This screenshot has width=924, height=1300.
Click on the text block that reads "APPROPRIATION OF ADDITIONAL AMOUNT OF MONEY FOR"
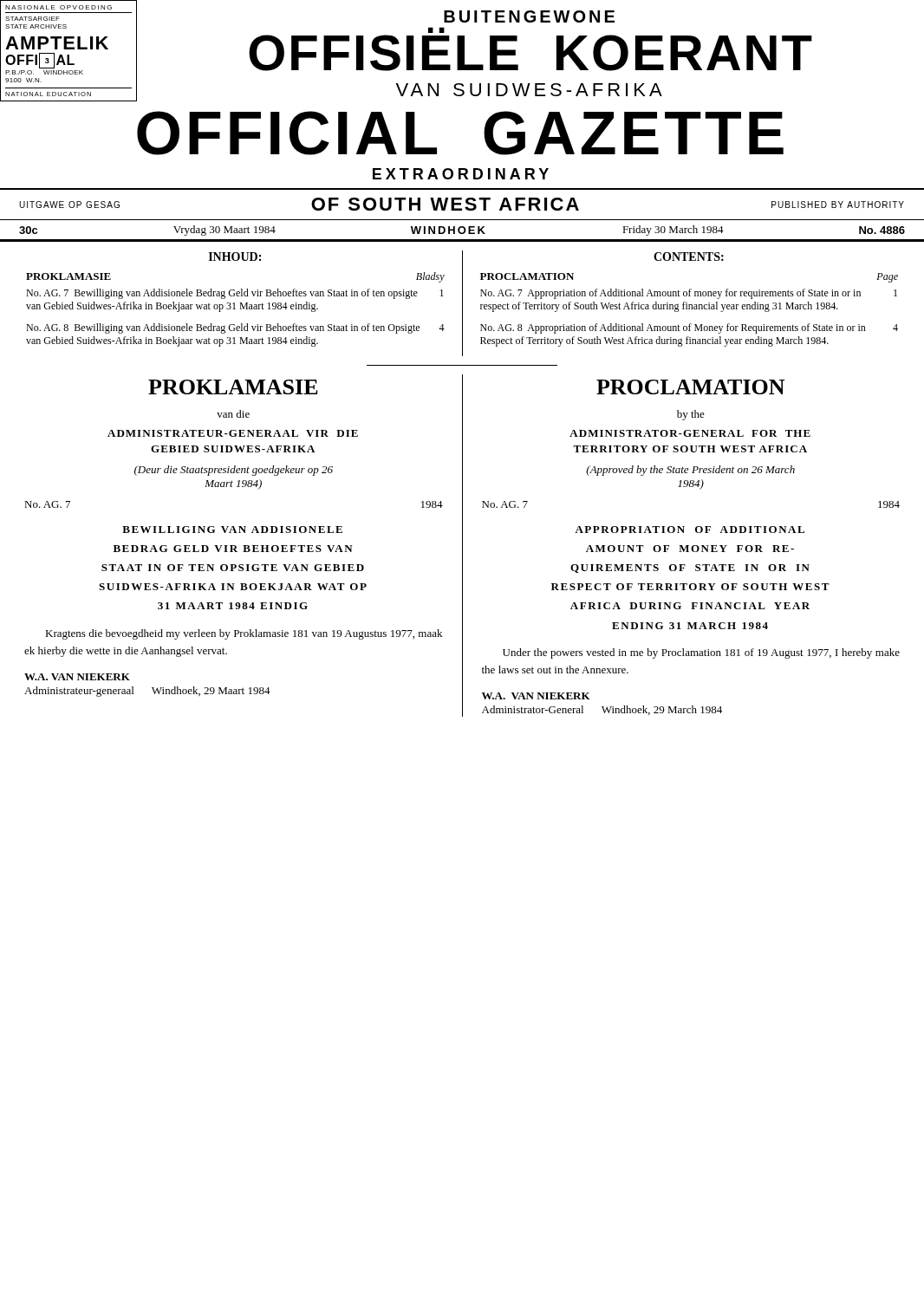[691, 577]
